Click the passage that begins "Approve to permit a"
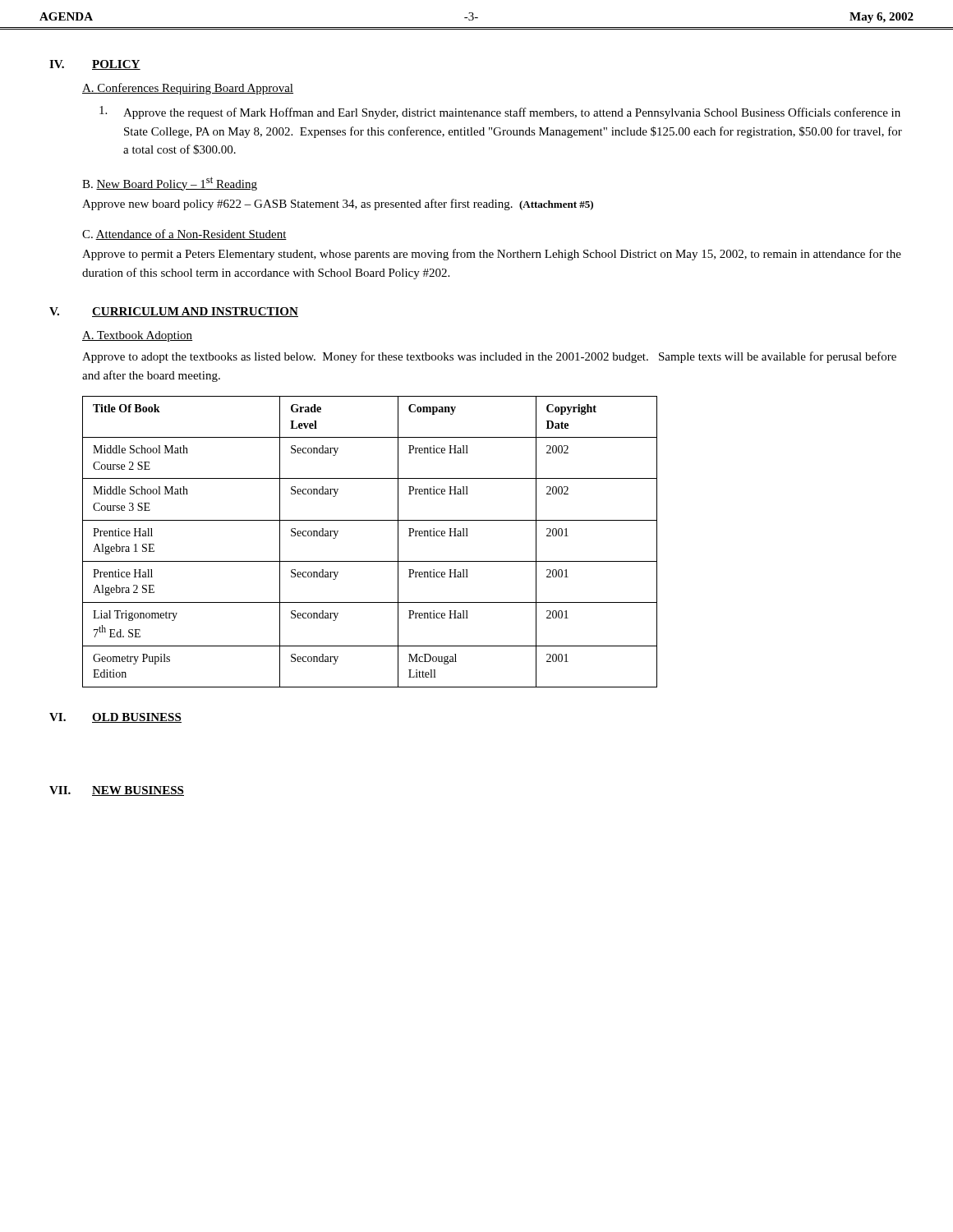The image size is (953, 1232). pos(492,263)
